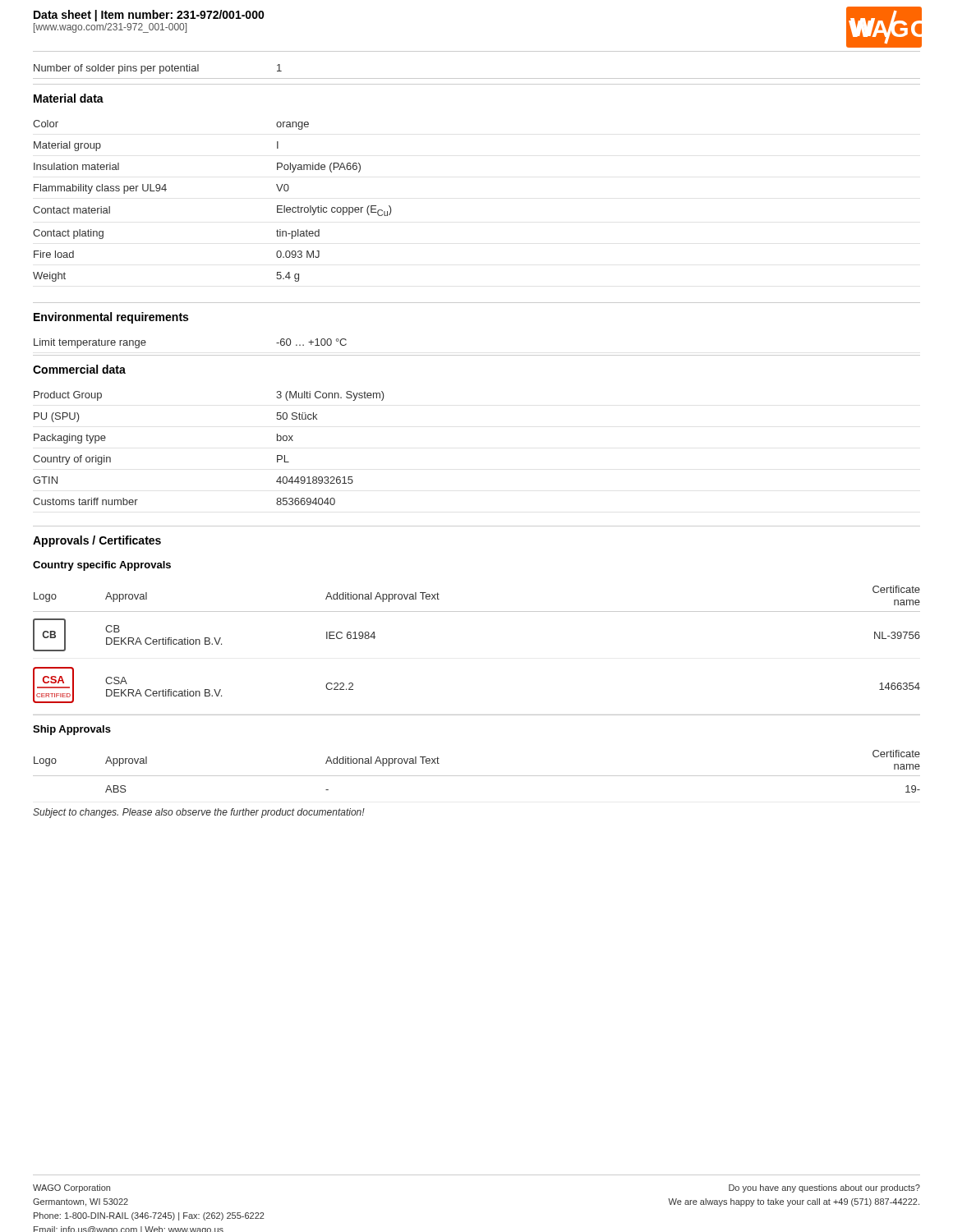Locate the section header containing "Commercial data"
The height and width of the screenshot is (1232, 953).
point(79,370)
